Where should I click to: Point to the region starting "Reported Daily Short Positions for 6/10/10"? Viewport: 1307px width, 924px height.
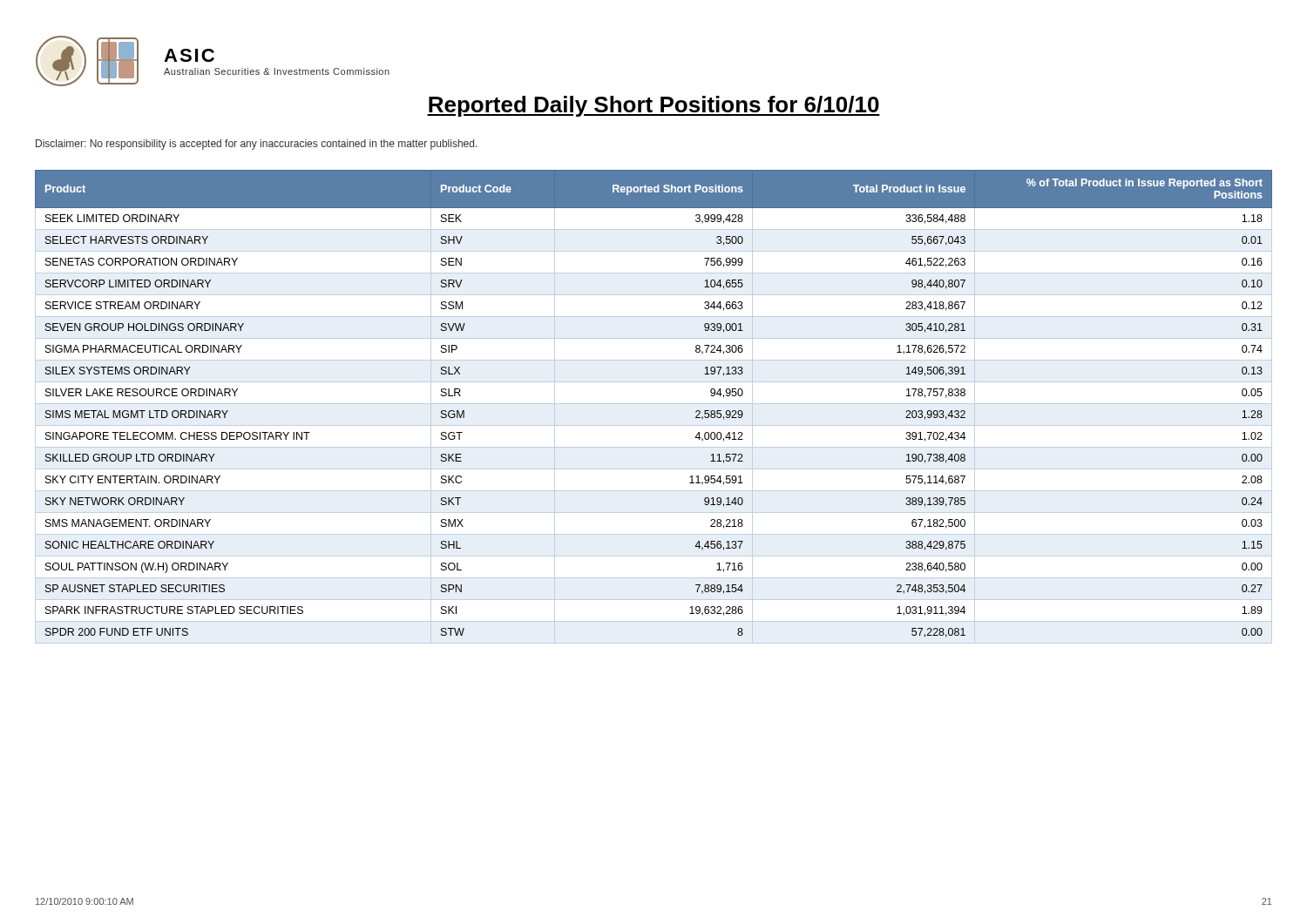654,105
